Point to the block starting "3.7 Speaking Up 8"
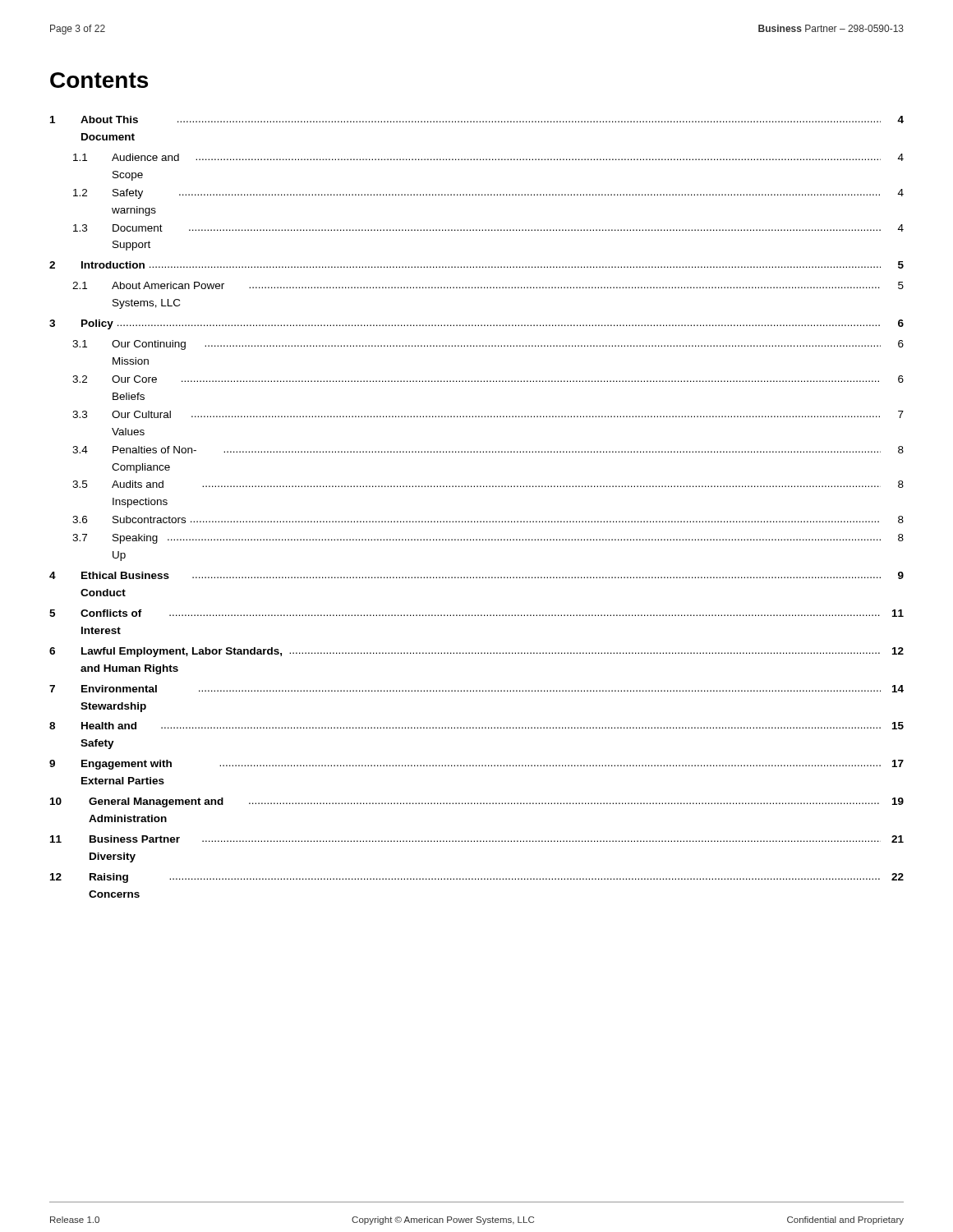 click(x=476, y=547)
